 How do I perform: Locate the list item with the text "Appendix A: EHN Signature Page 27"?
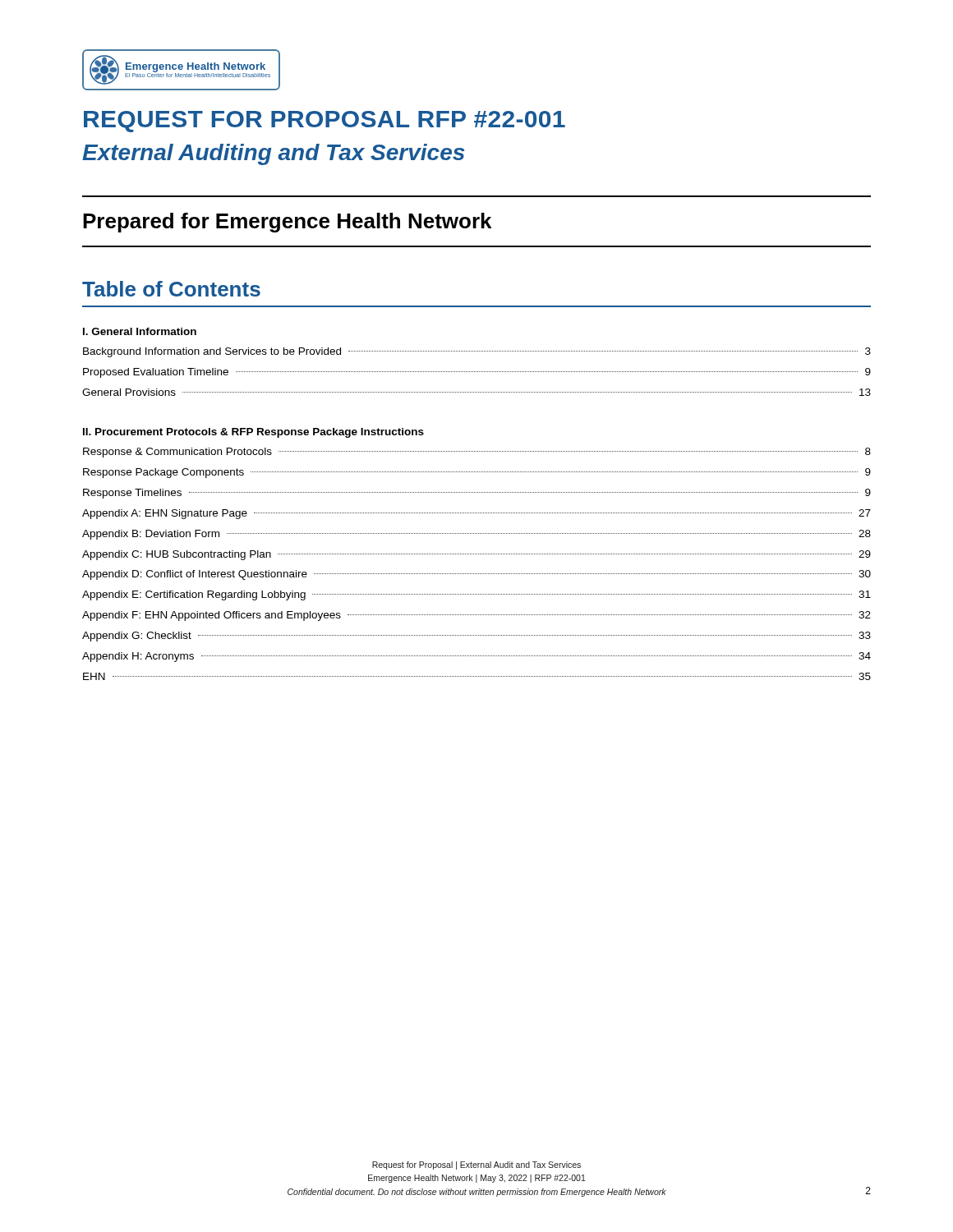(476, 513)
